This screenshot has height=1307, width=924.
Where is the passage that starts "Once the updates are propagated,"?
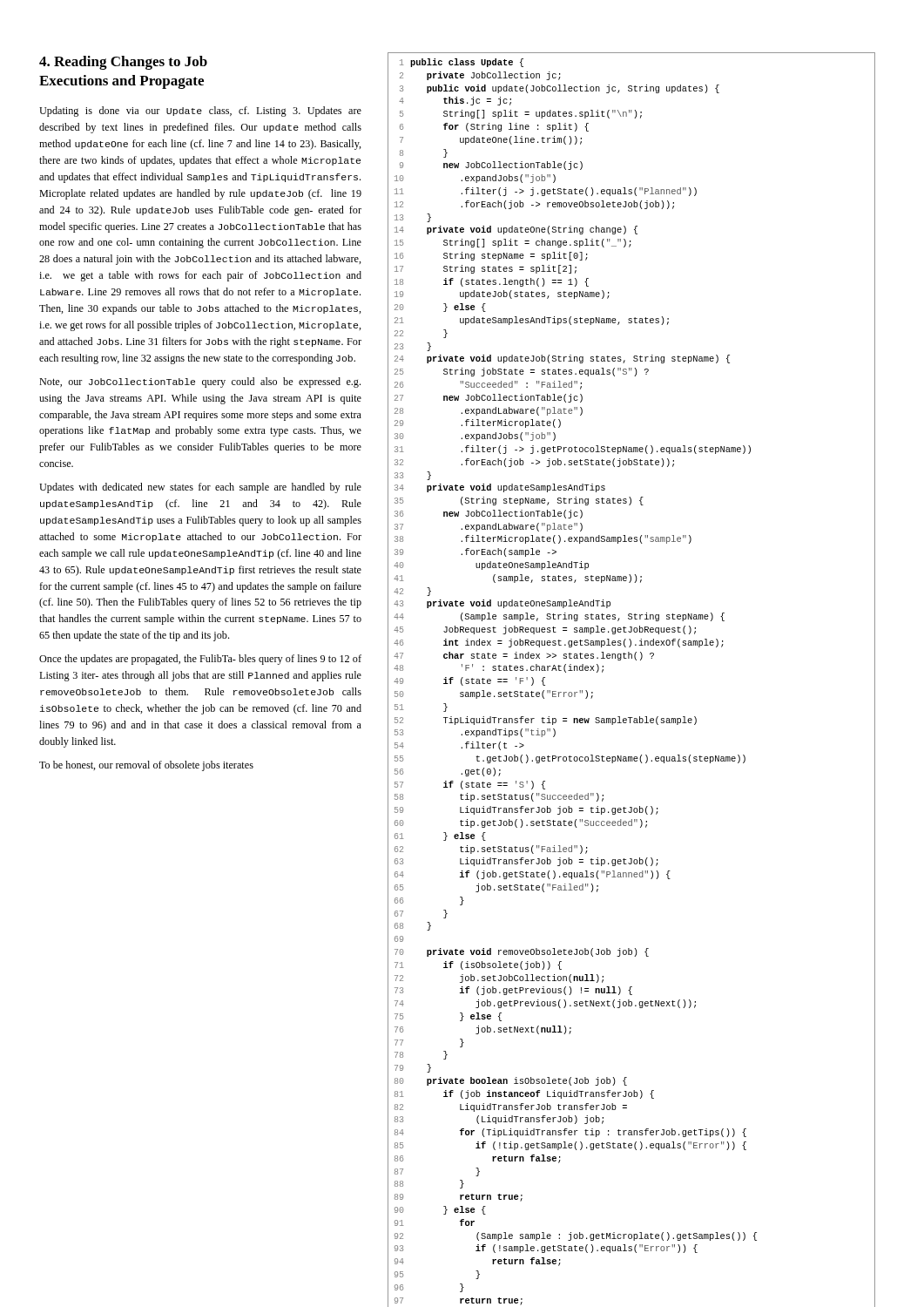200,700
